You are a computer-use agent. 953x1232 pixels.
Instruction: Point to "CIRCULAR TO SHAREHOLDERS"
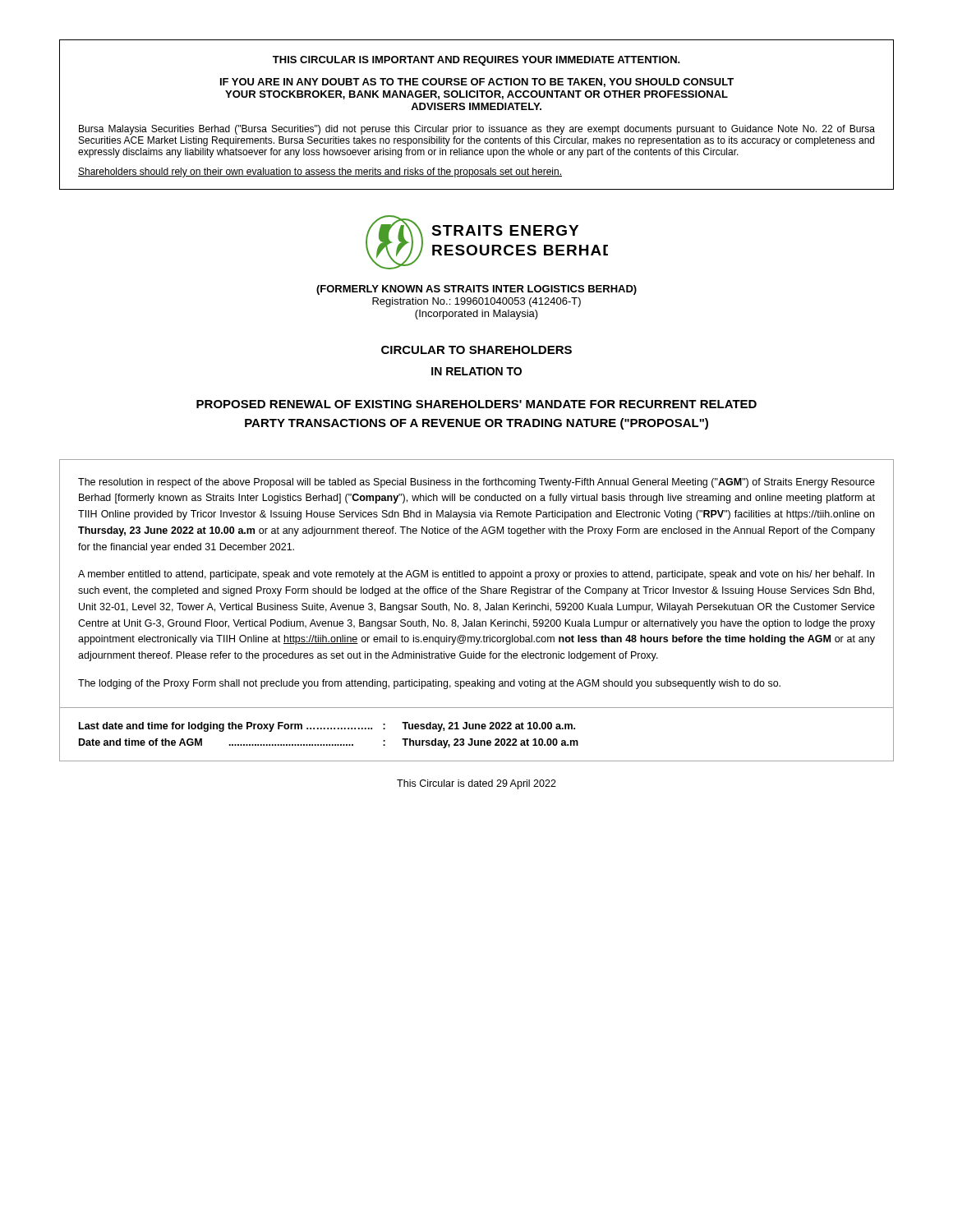click(x=476, y=349)
